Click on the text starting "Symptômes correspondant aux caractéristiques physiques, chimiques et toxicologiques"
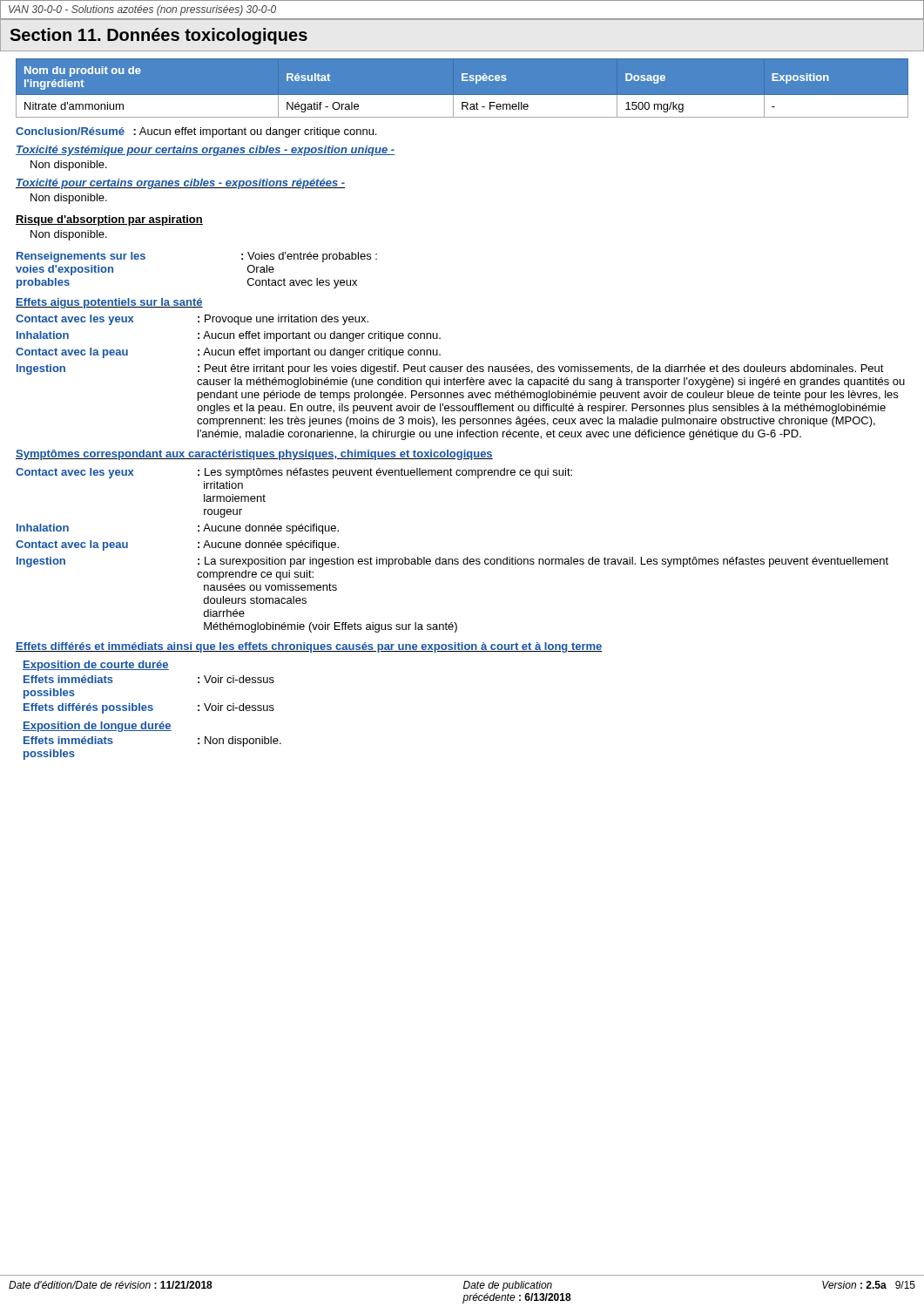The image size is (924, 1307). 254,454
